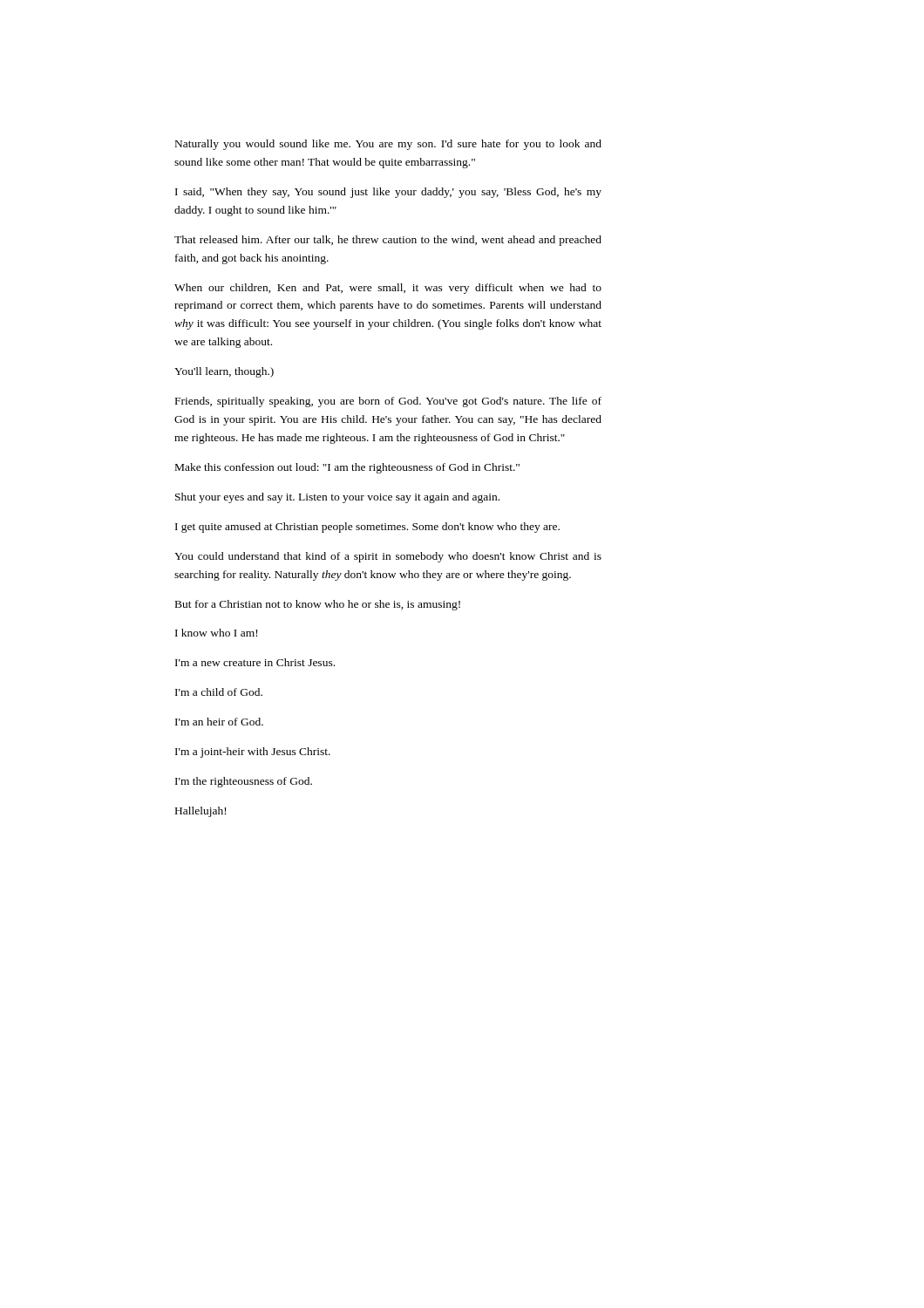The height and width of the screenshot is (1308, 924).
Task: Locate the block of text that opens with "I said, "When they say, You"
Action: [388, 200]
